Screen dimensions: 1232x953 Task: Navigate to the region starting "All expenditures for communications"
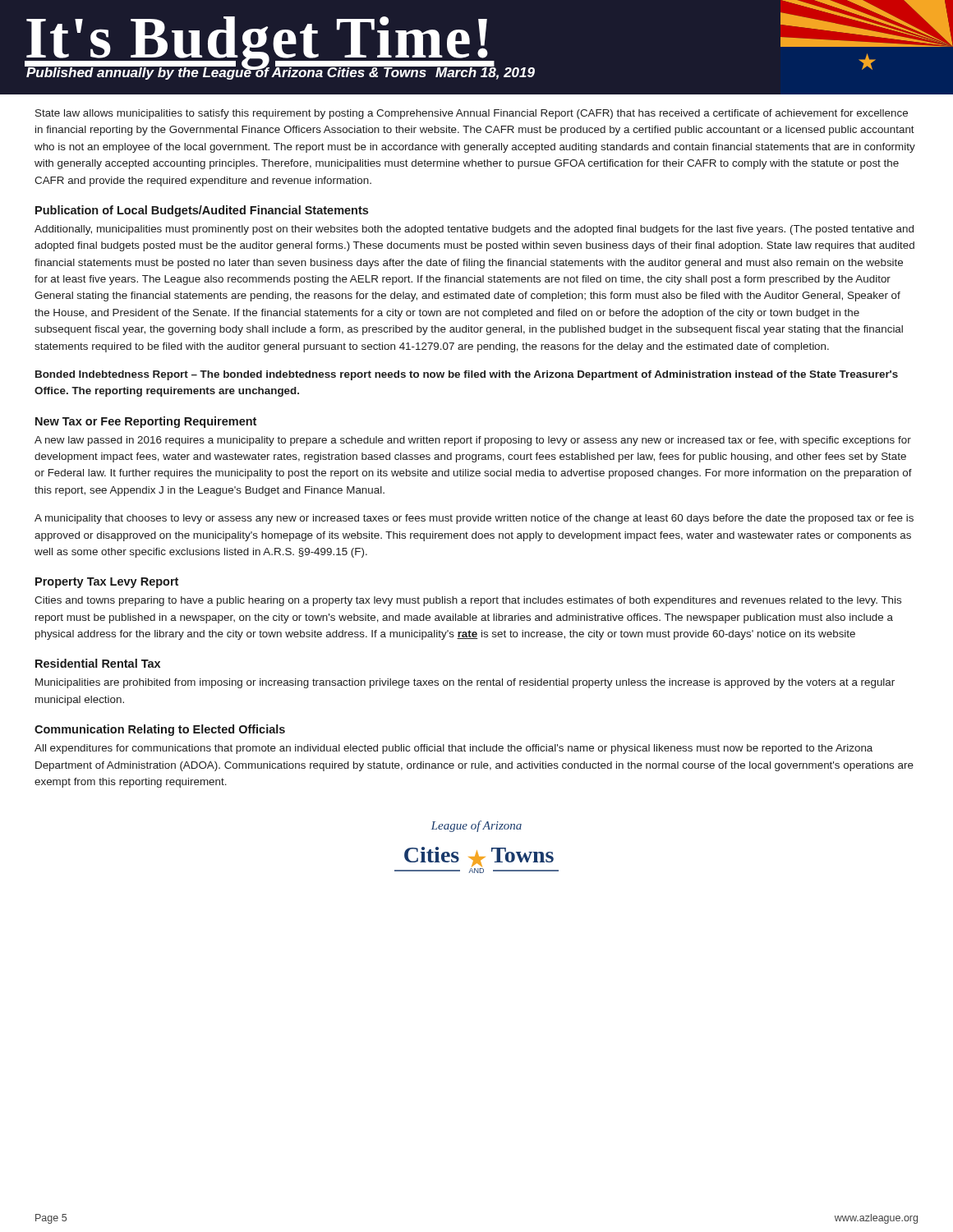point(474,765)
